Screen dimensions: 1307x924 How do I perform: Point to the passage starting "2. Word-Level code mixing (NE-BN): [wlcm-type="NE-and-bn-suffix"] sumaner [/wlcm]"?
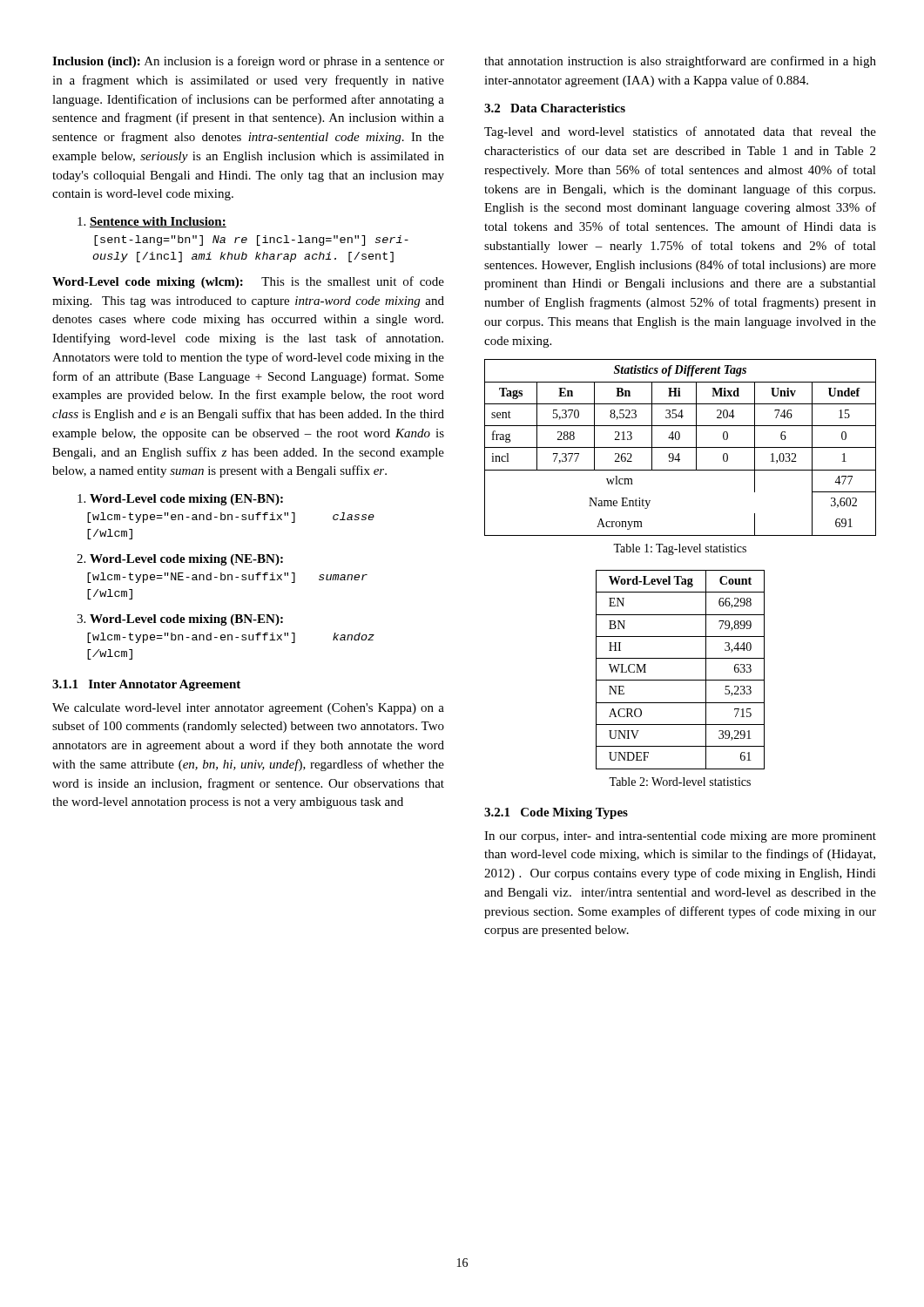pyautogui.click(x=260, y=576)
